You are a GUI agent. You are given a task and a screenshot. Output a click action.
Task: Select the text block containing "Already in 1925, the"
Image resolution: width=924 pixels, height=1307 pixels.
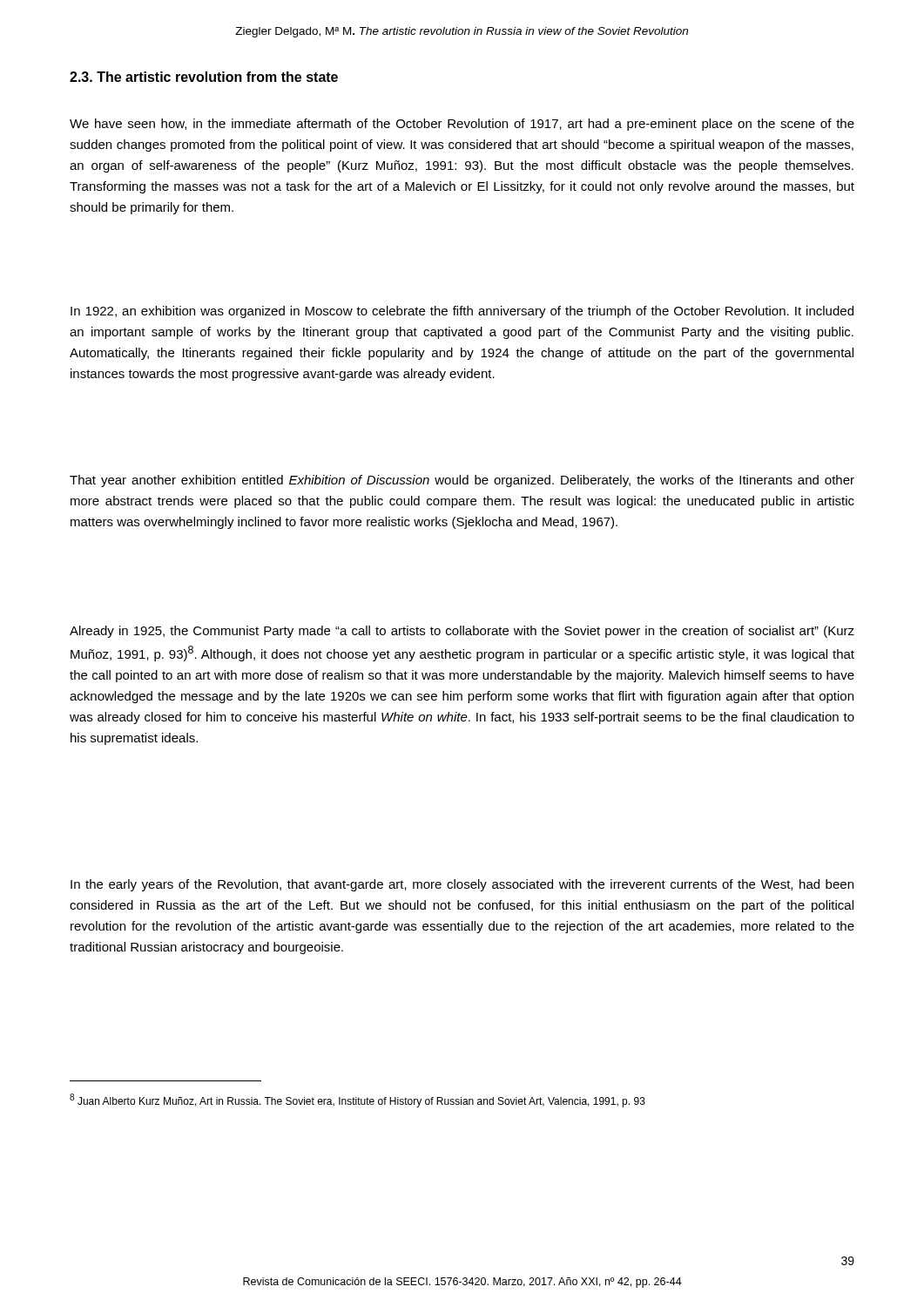pyautogui.click(x=462, y=684)
